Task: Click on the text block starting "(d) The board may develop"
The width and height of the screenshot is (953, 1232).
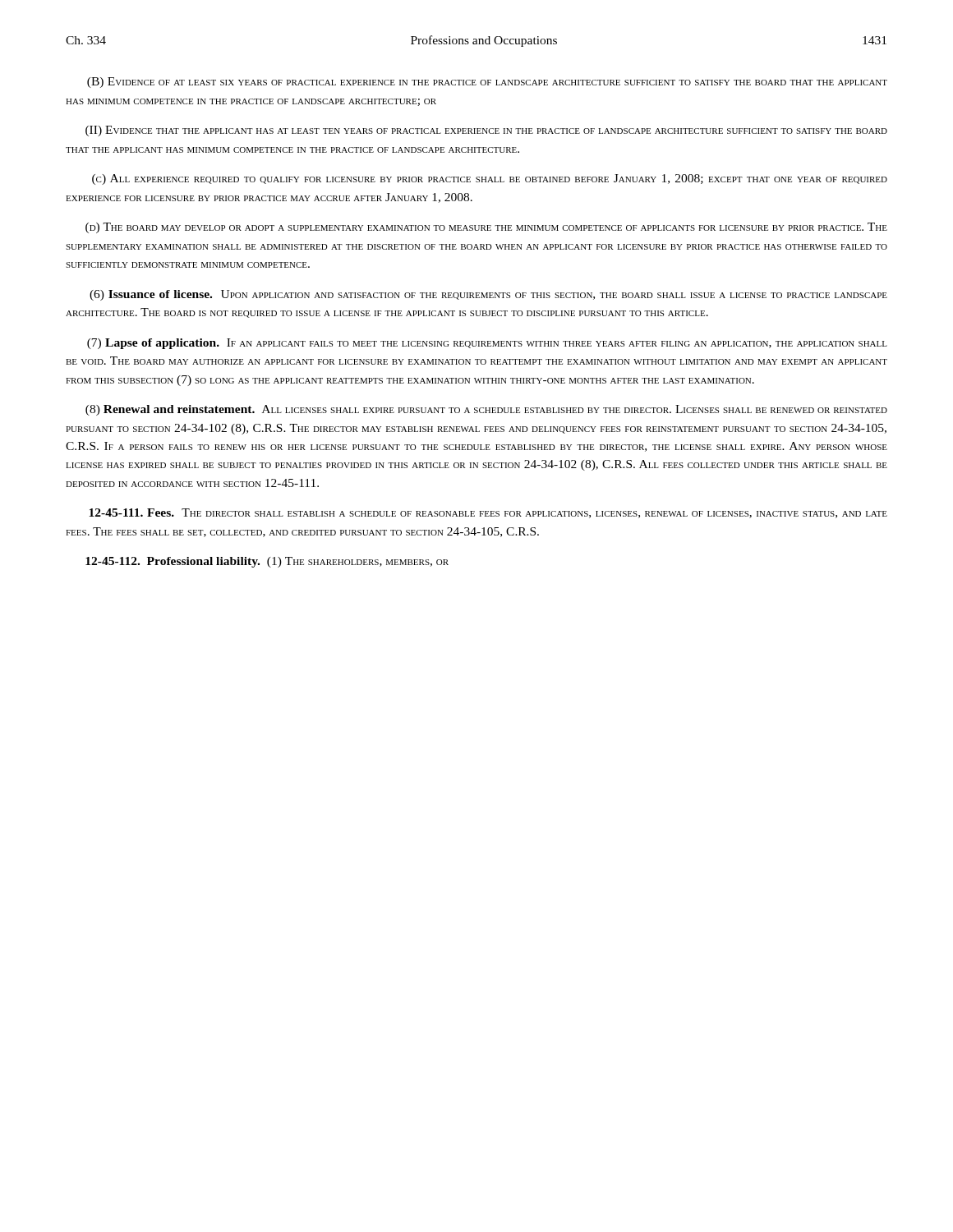Action: click(x=476, y=245)
